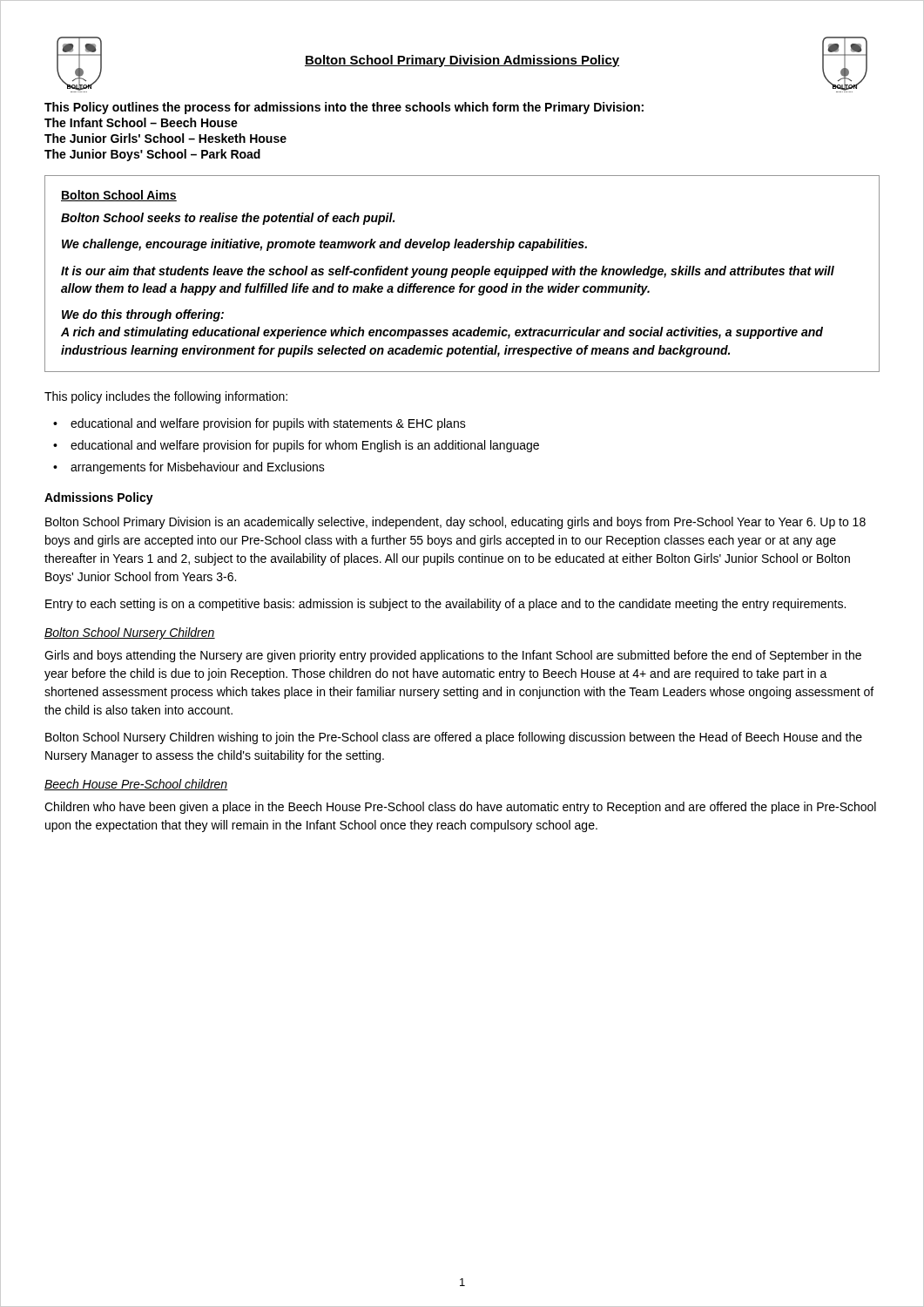
Task: Point to the block beginning "This Policy outlines the process for admissions into"
Action: click(344, 108)
